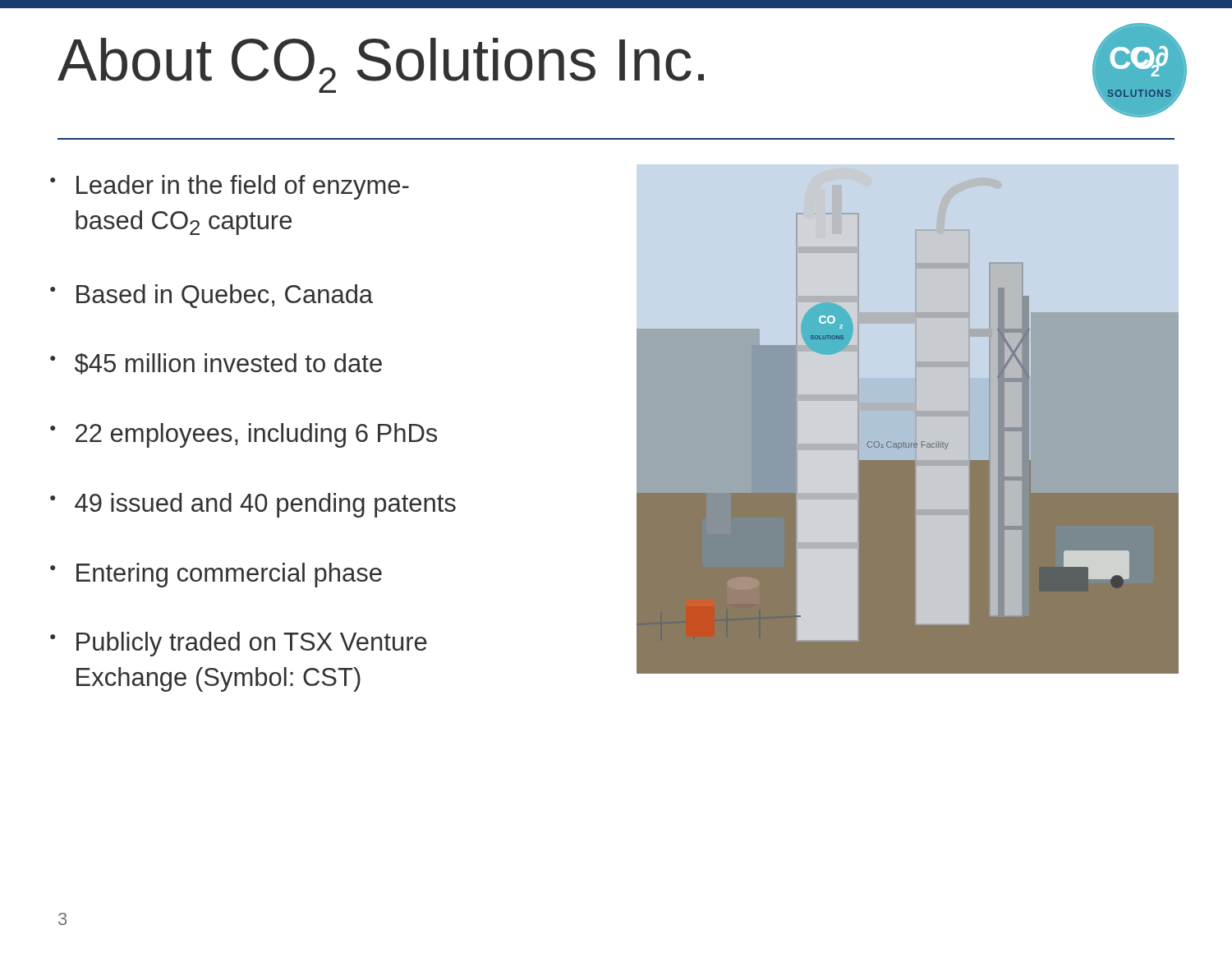Find the photo
This screenshot has width=1232, height=953.
(908, 419)
